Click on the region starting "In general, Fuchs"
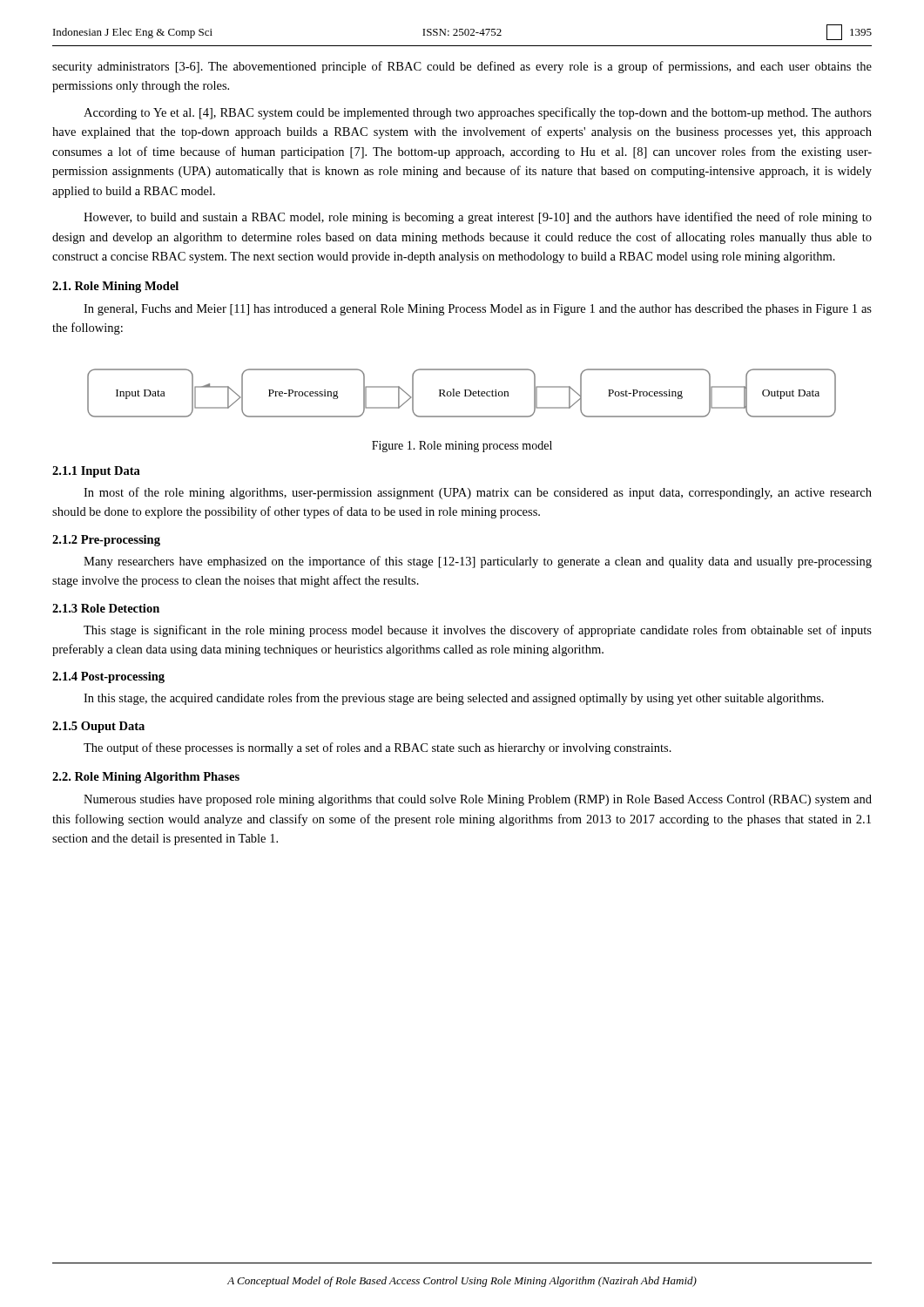Viewport: 924px width, 1307px height. [462, 318]
